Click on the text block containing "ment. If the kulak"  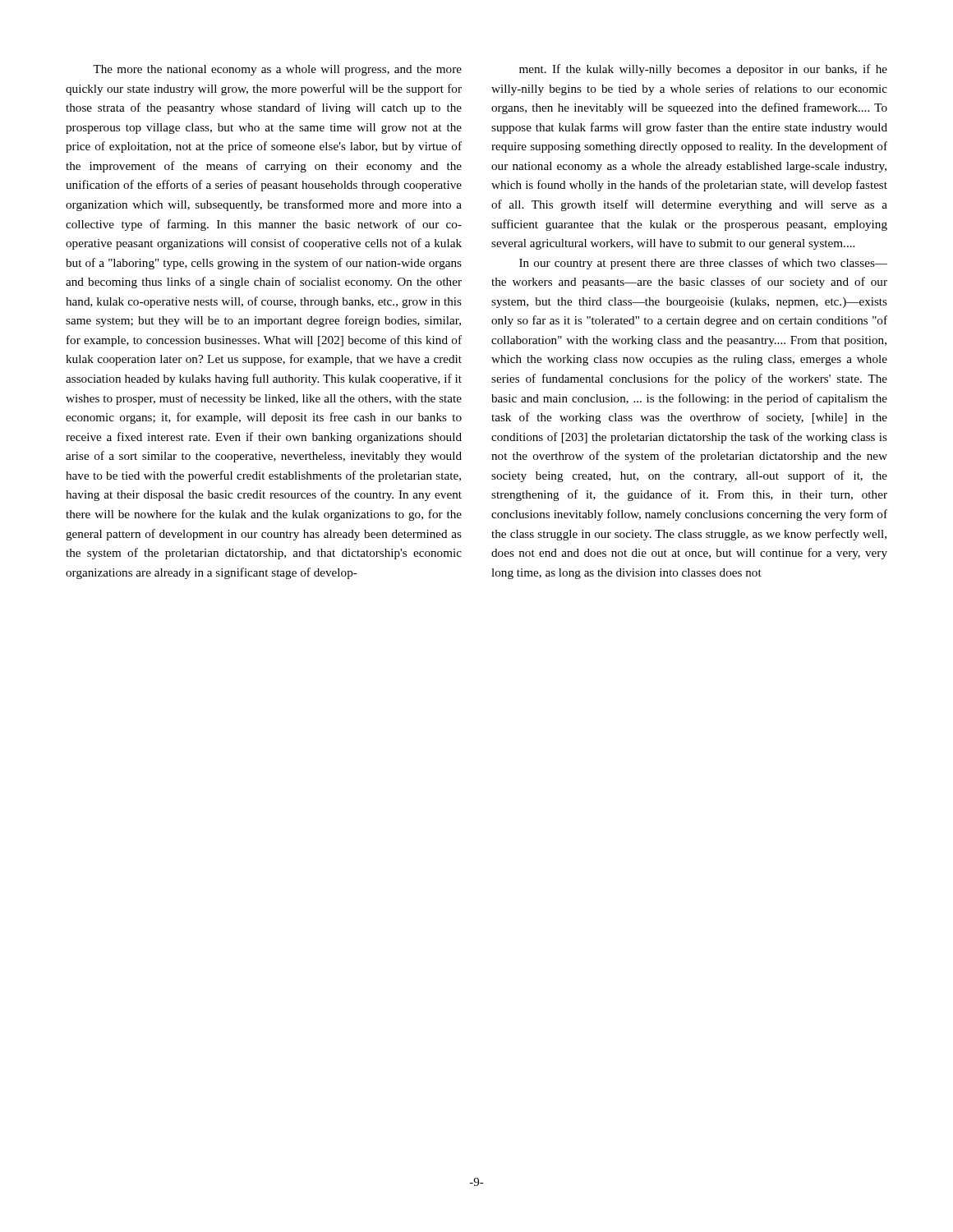tap(689, 320)
